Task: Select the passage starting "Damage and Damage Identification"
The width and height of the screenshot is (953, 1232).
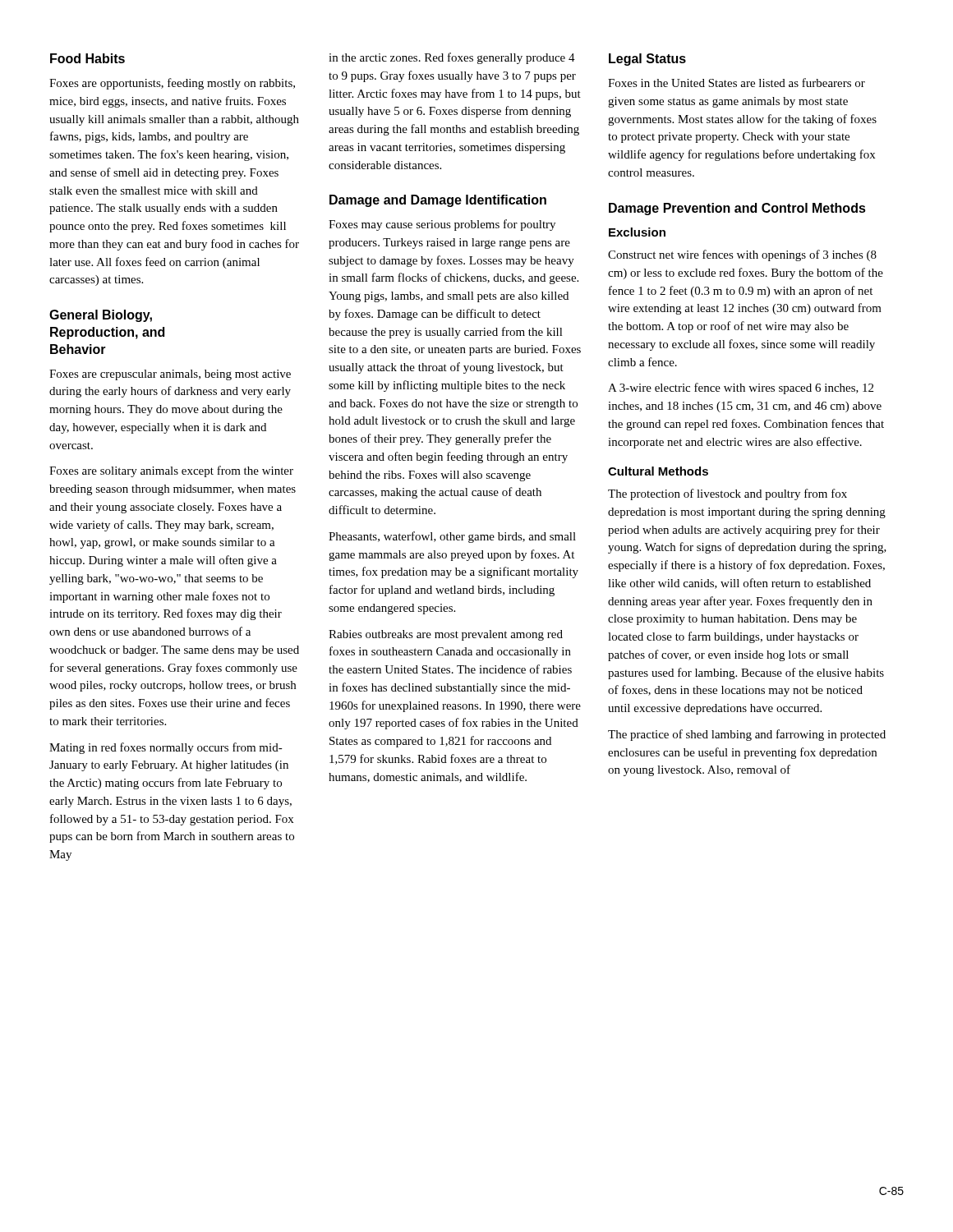Action: coord(438,200)
